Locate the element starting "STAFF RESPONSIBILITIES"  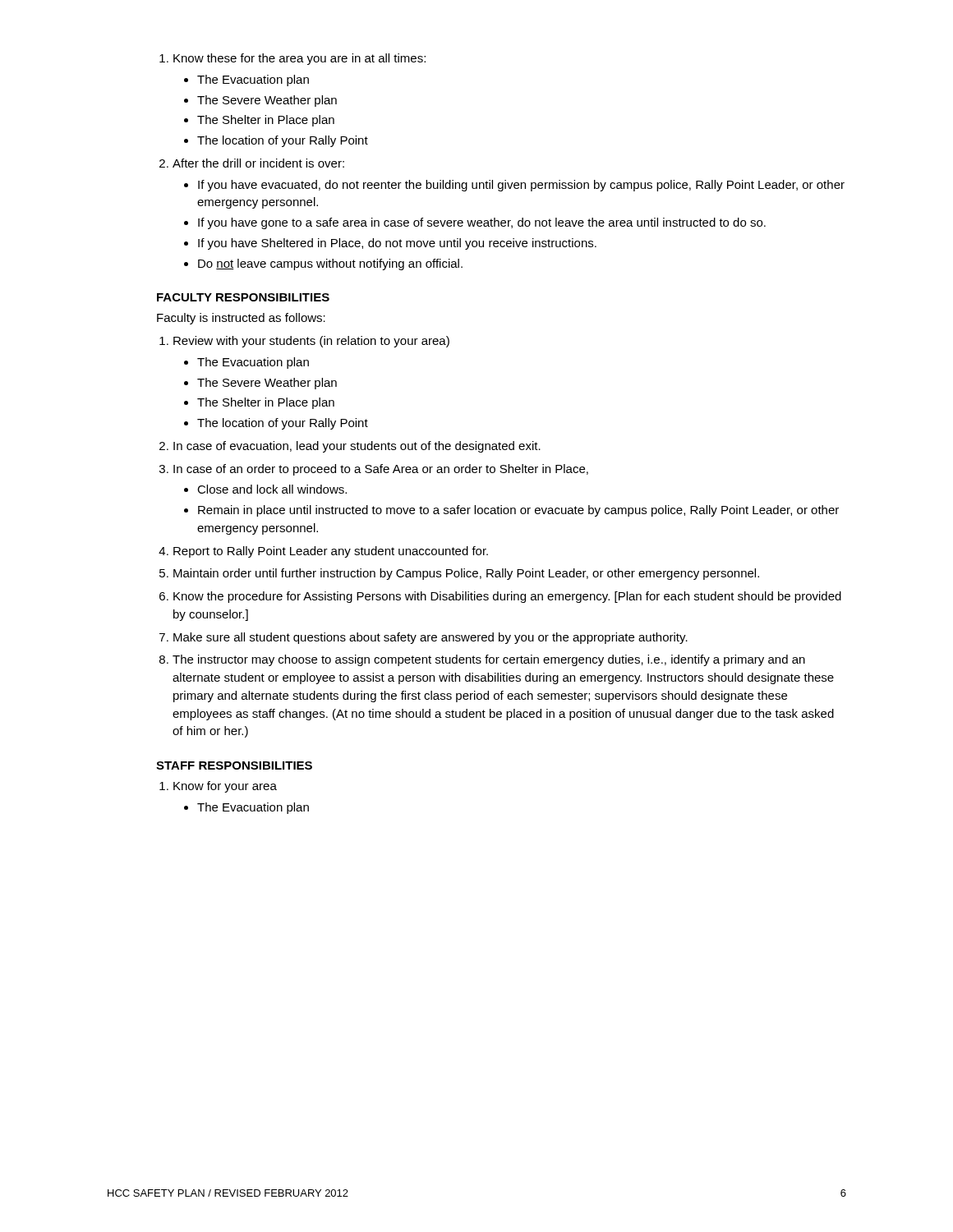(234, 765)
